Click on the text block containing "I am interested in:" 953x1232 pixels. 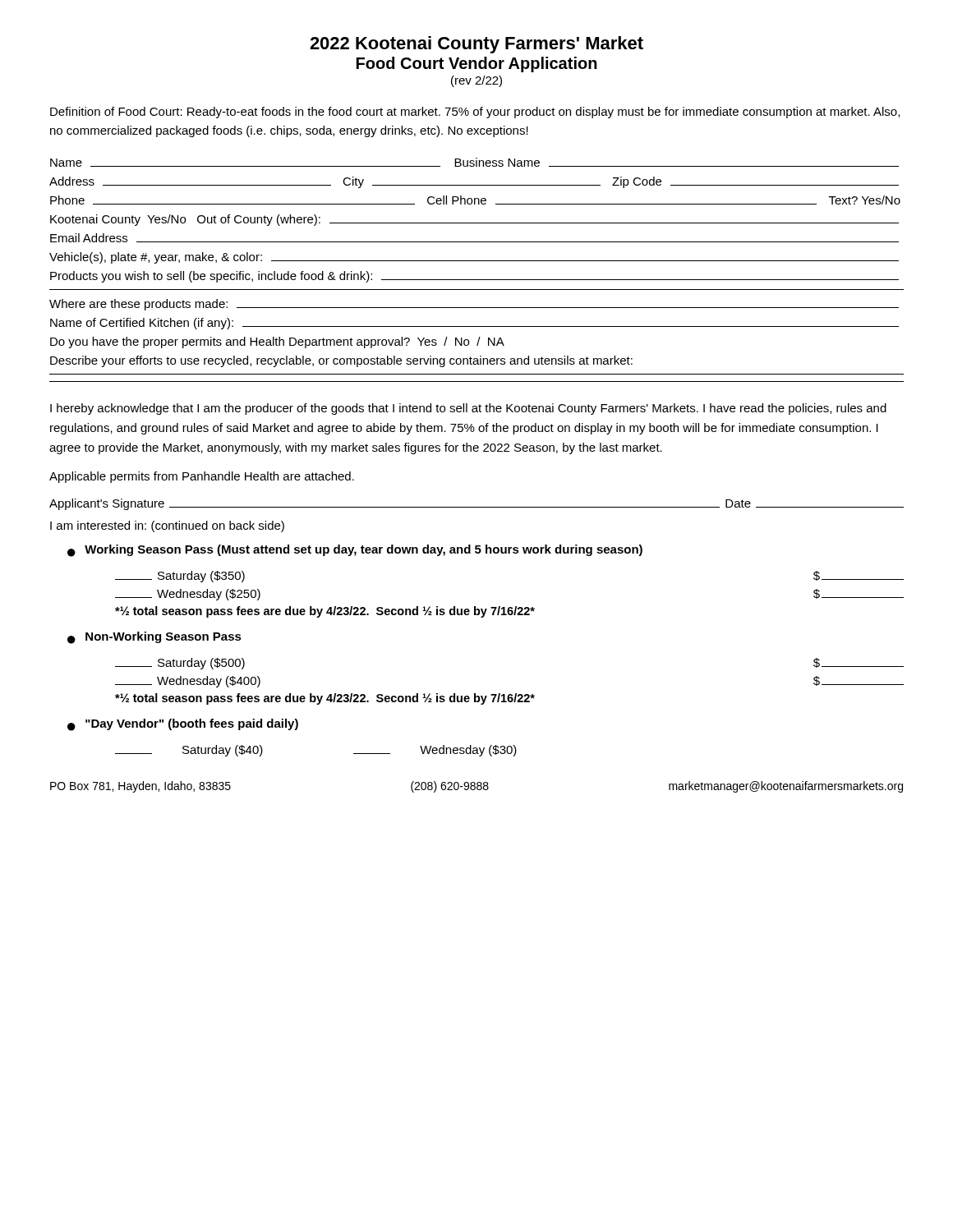tap(167, 525)
